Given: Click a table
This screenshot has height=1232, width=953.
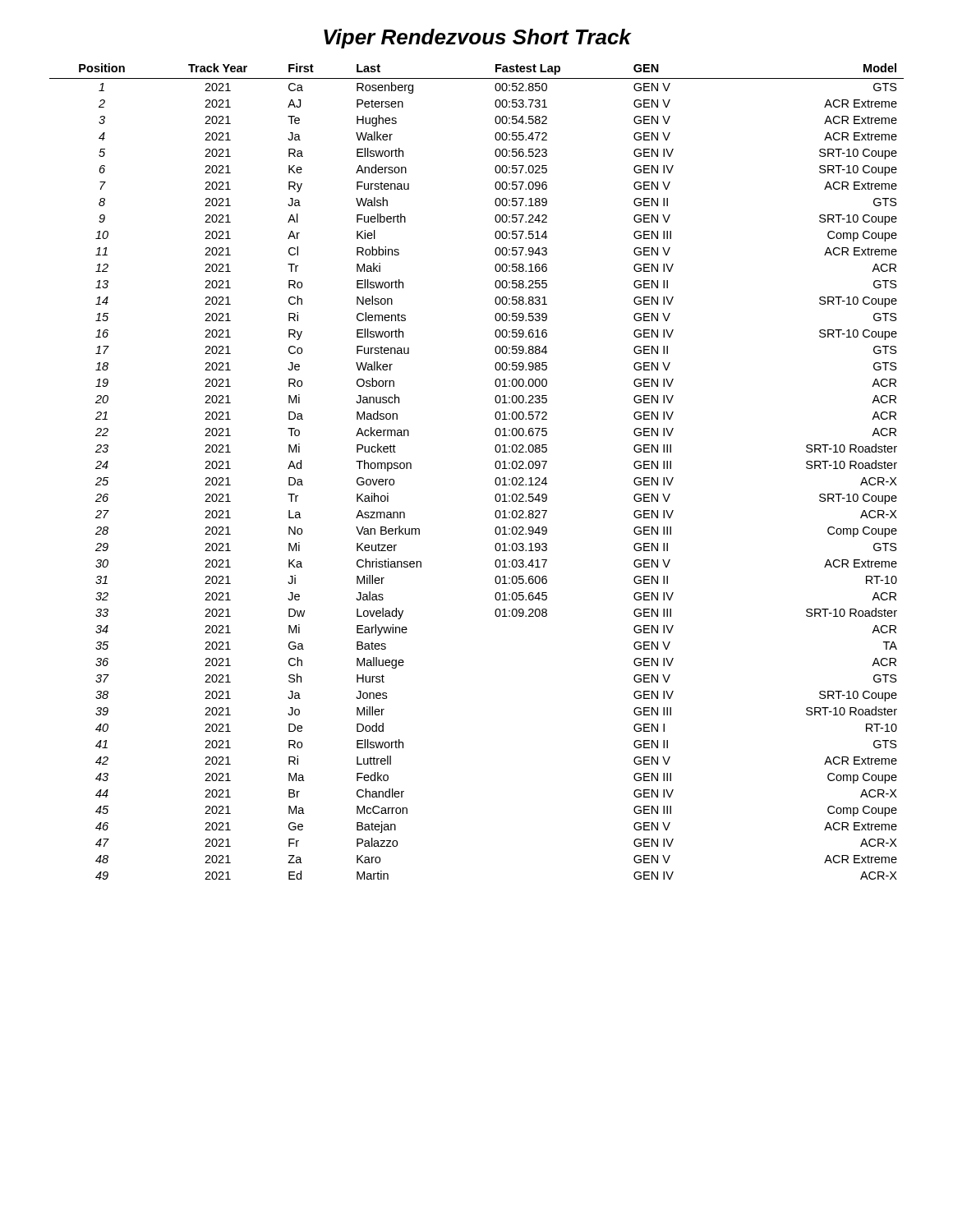Looking at the screenshot, I should point(476,471).
